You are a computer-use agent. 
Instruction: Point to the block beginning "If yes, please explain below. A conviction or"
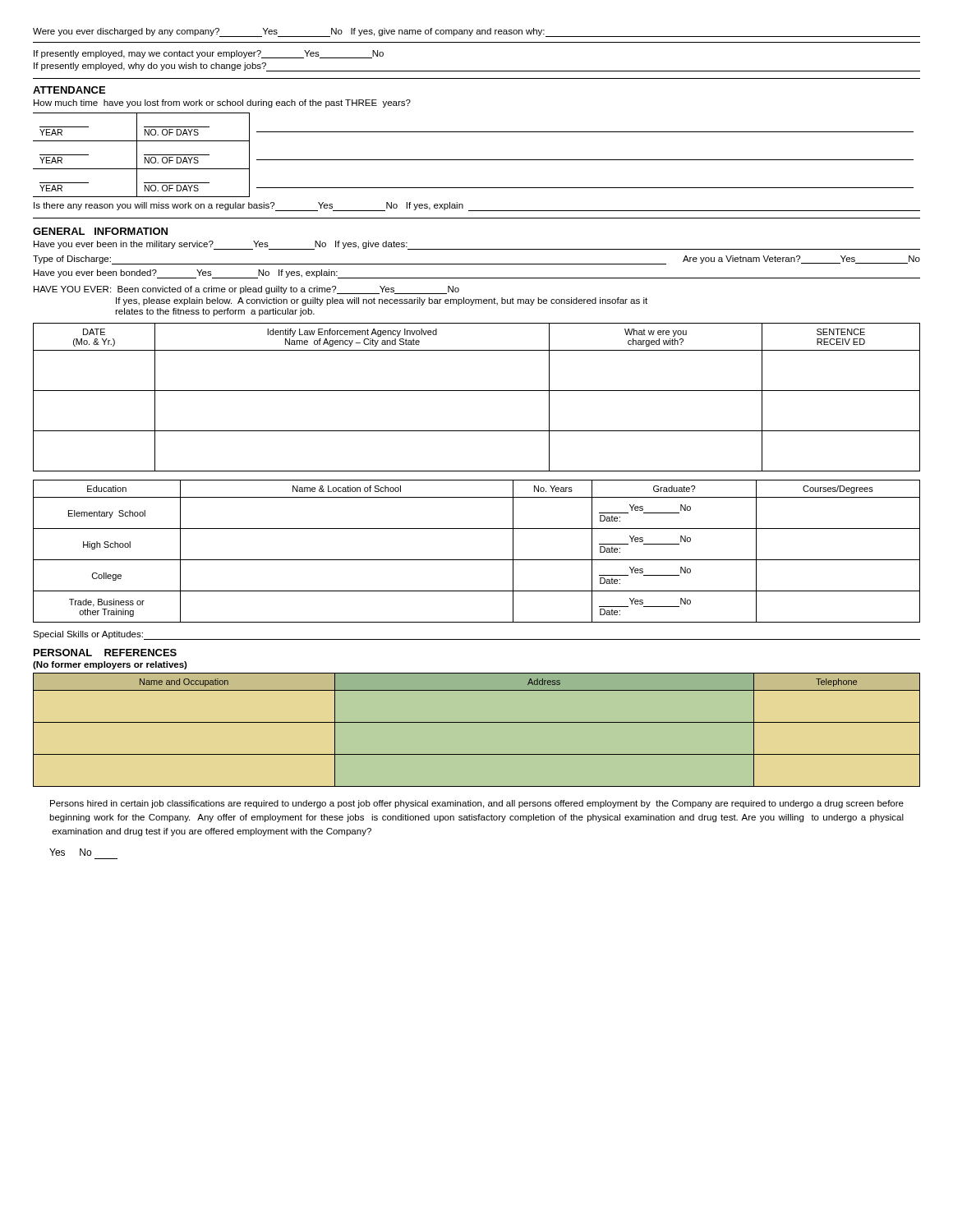click(381, 301)
